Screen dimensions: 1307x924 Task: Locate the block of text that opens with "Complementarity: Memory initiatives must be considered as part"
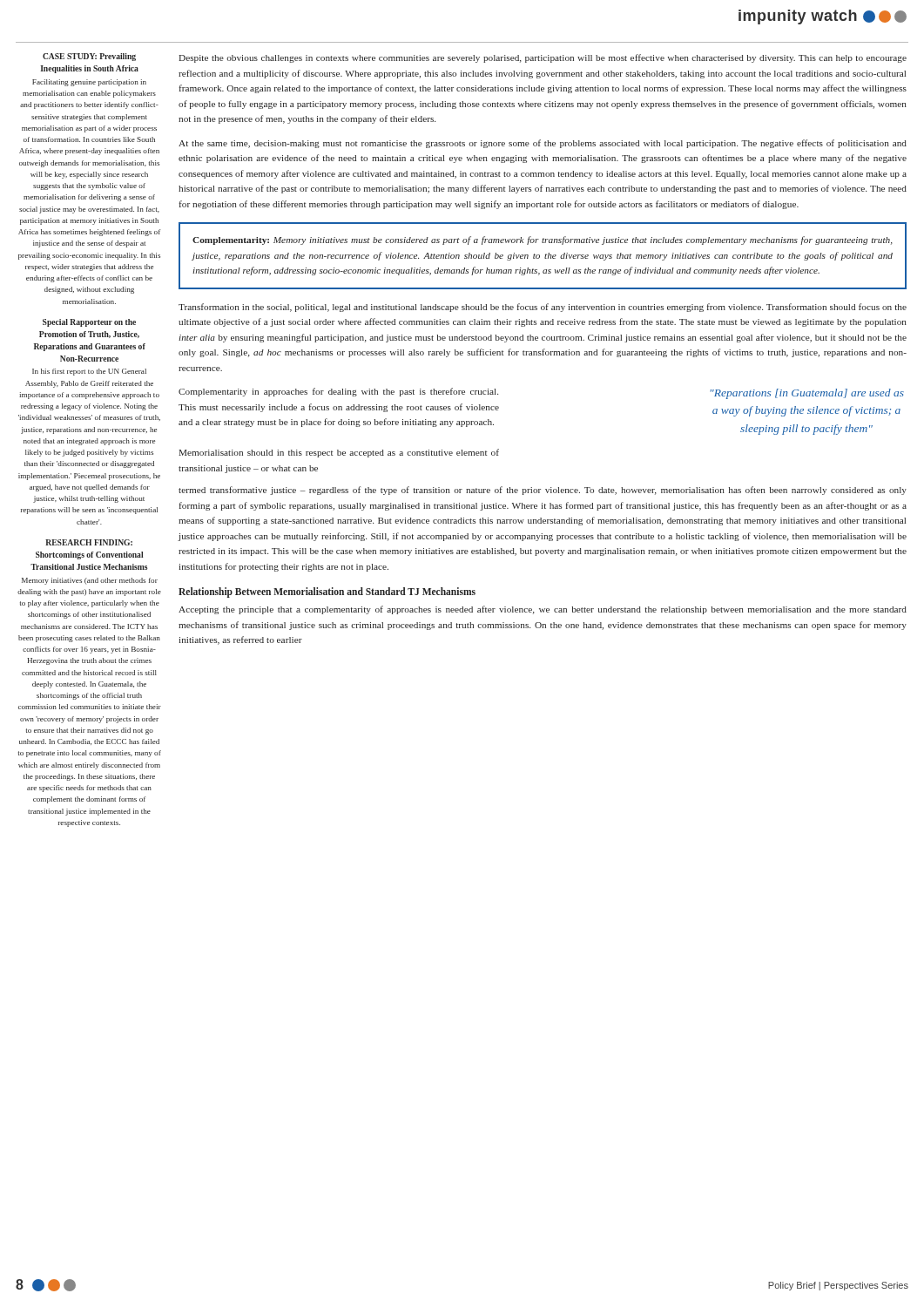pyautogui.click(x=543, y=255)
